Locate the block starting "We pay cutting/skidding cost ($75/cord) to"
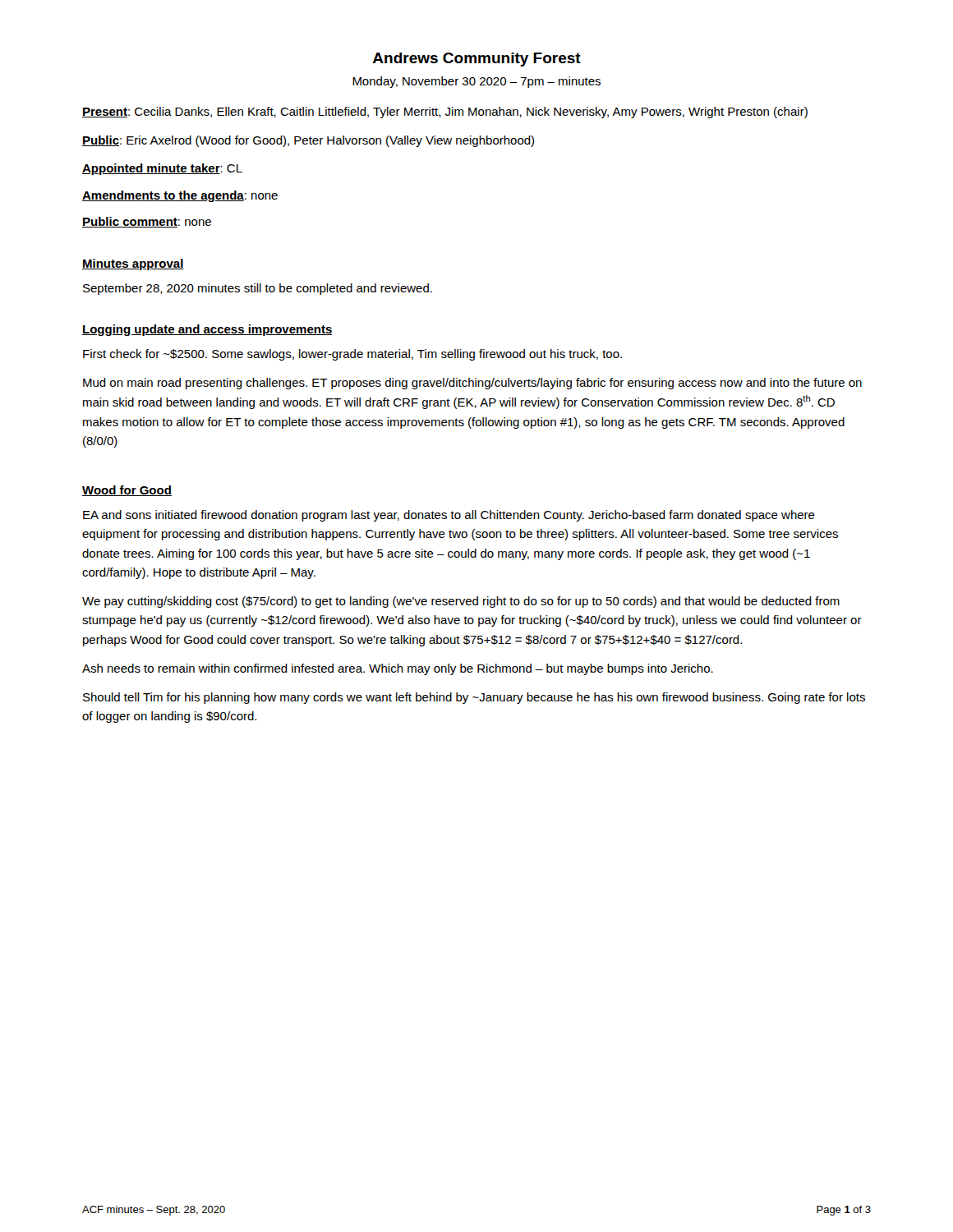This screenshot has height=1232, width=953. pos(472,620)
